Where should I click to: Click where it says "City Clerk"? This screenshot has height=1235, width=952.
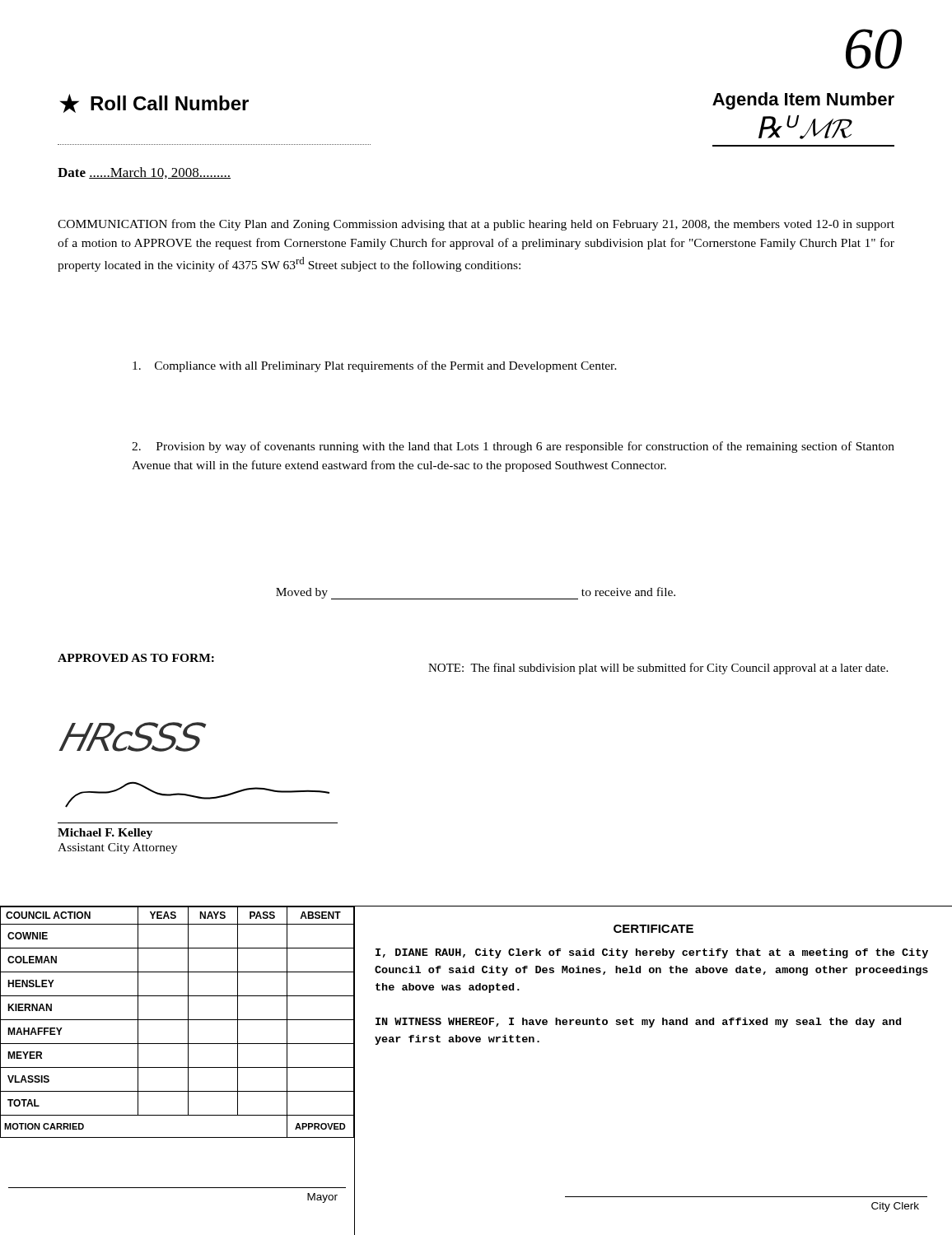coord(895,1206)
